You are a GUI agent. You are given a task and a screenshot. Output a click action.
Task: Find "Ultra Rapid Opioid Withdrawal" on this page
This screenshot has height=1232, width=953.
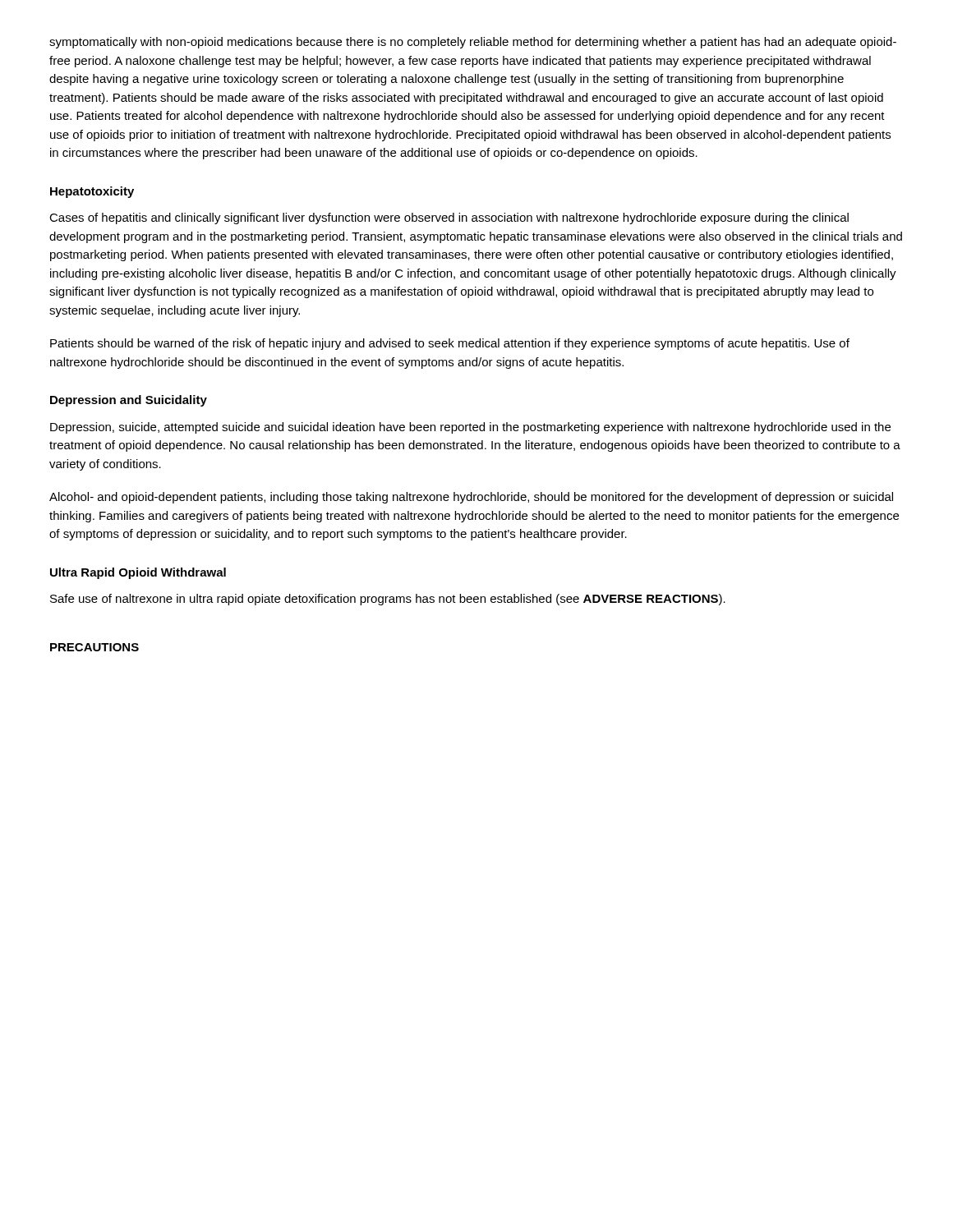pyautogui.click(x=138, y=572)
